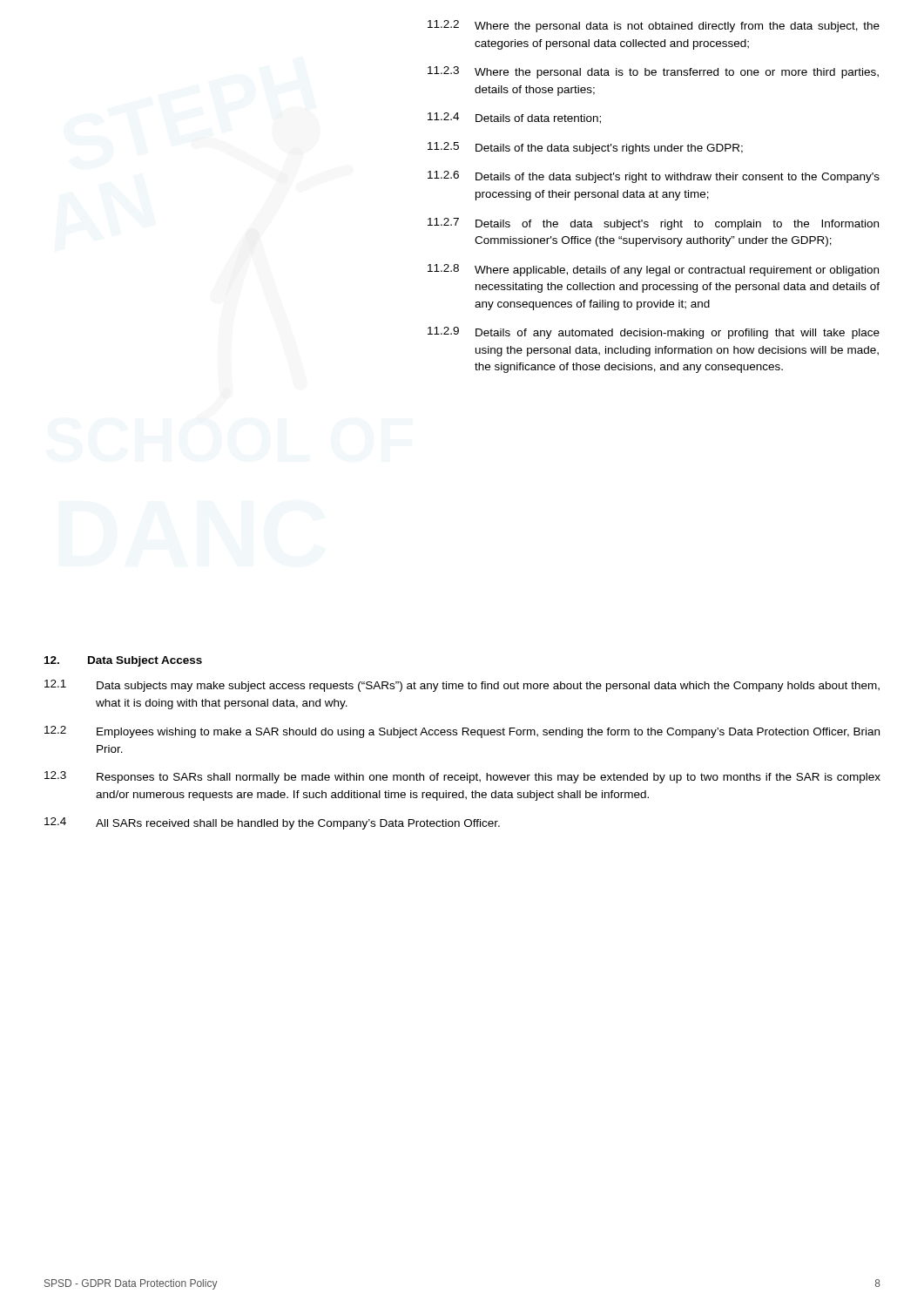
Task: Find the block on this page that starts "11.2.4 Details of data"
Action: (514, 119)
